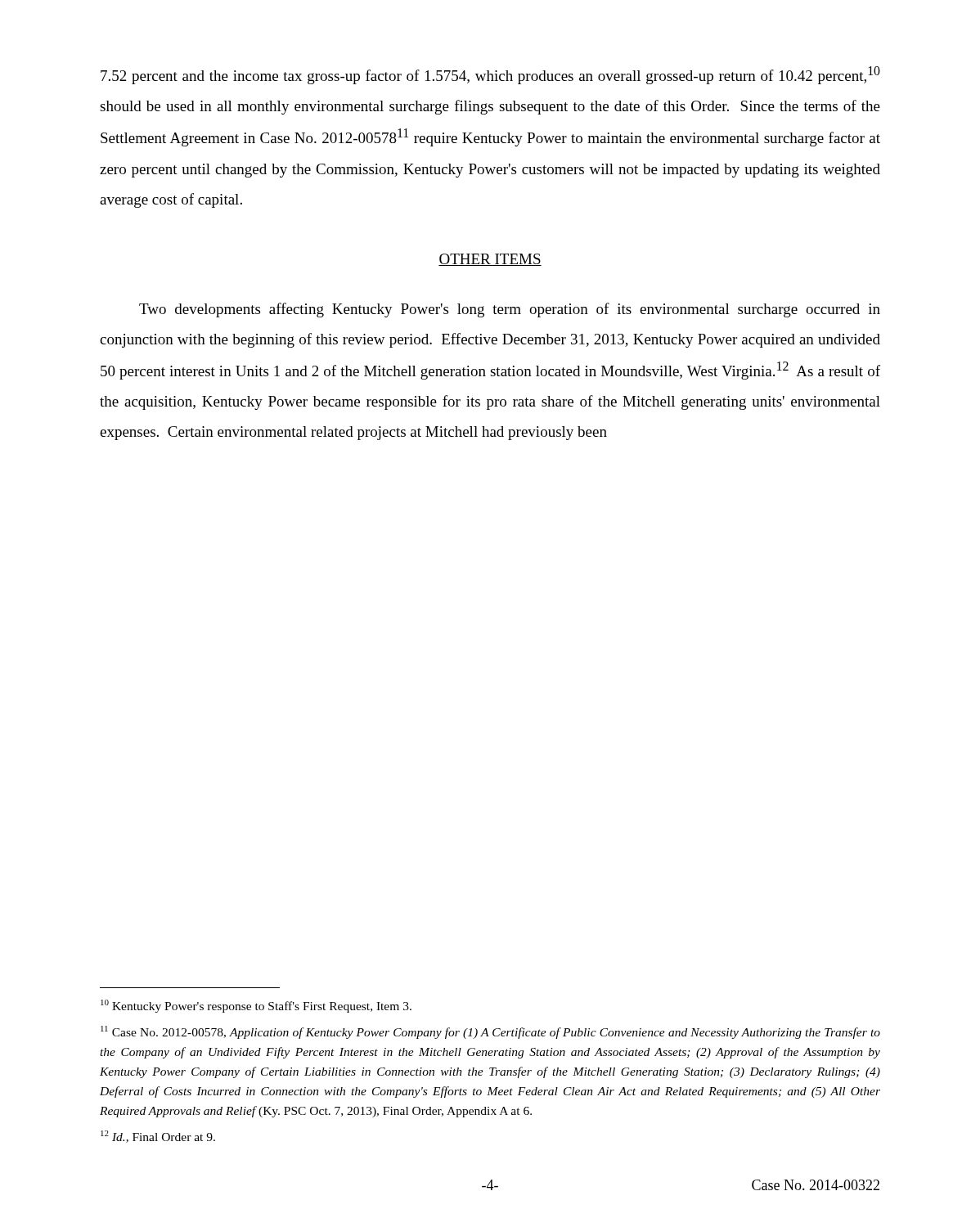Click on the passage starting "Two developments affecting Kentucky Power's long"

click(x=490, y=370)
